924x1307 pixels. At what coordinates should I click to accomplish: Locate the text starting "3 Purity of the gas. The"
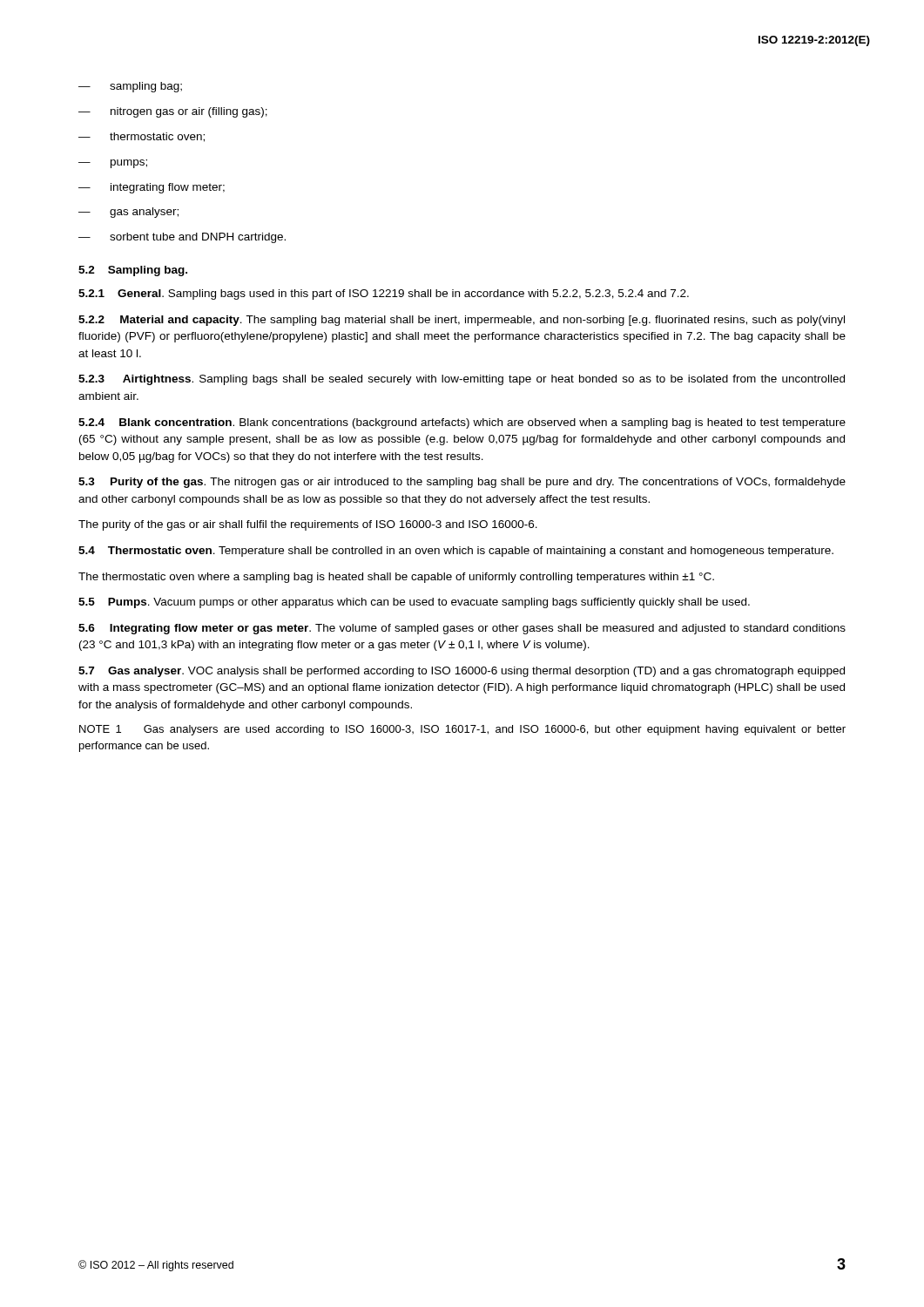point(462,490)
